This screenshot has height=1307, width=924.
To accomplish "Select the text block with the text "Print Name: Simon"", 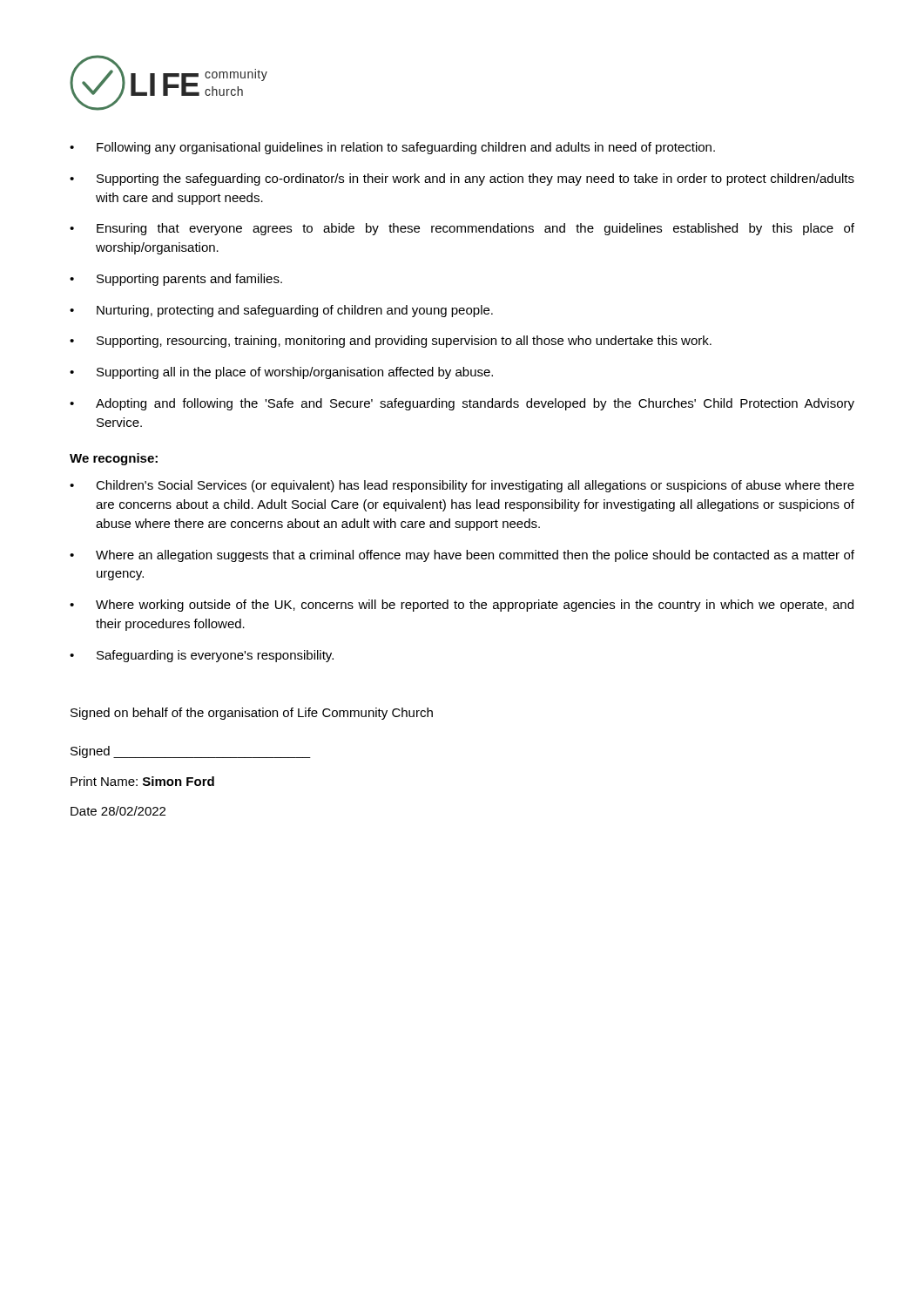I will point(142,781).
